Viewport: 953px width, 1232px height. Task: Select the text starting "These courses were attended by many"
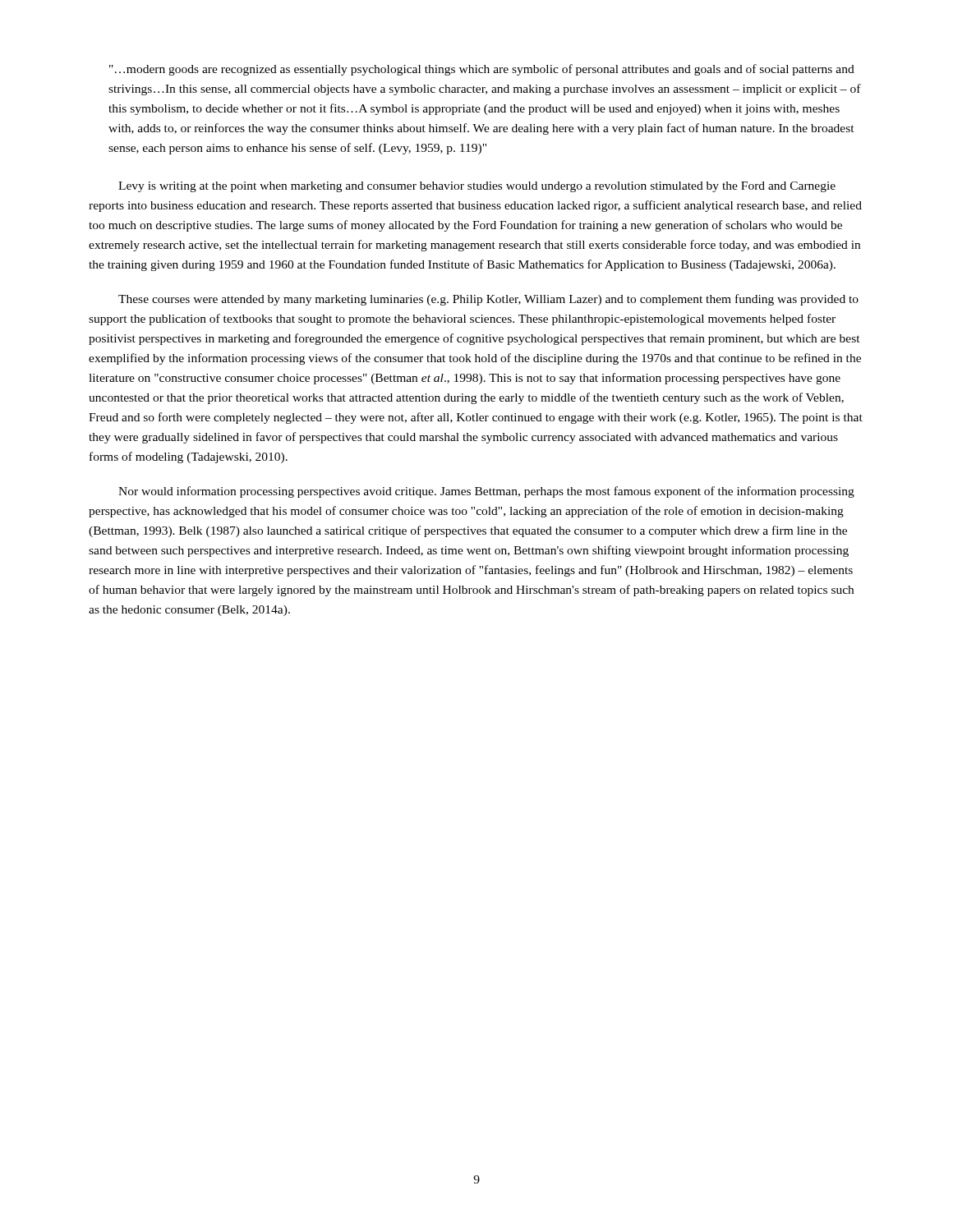[x=476, y=378]
